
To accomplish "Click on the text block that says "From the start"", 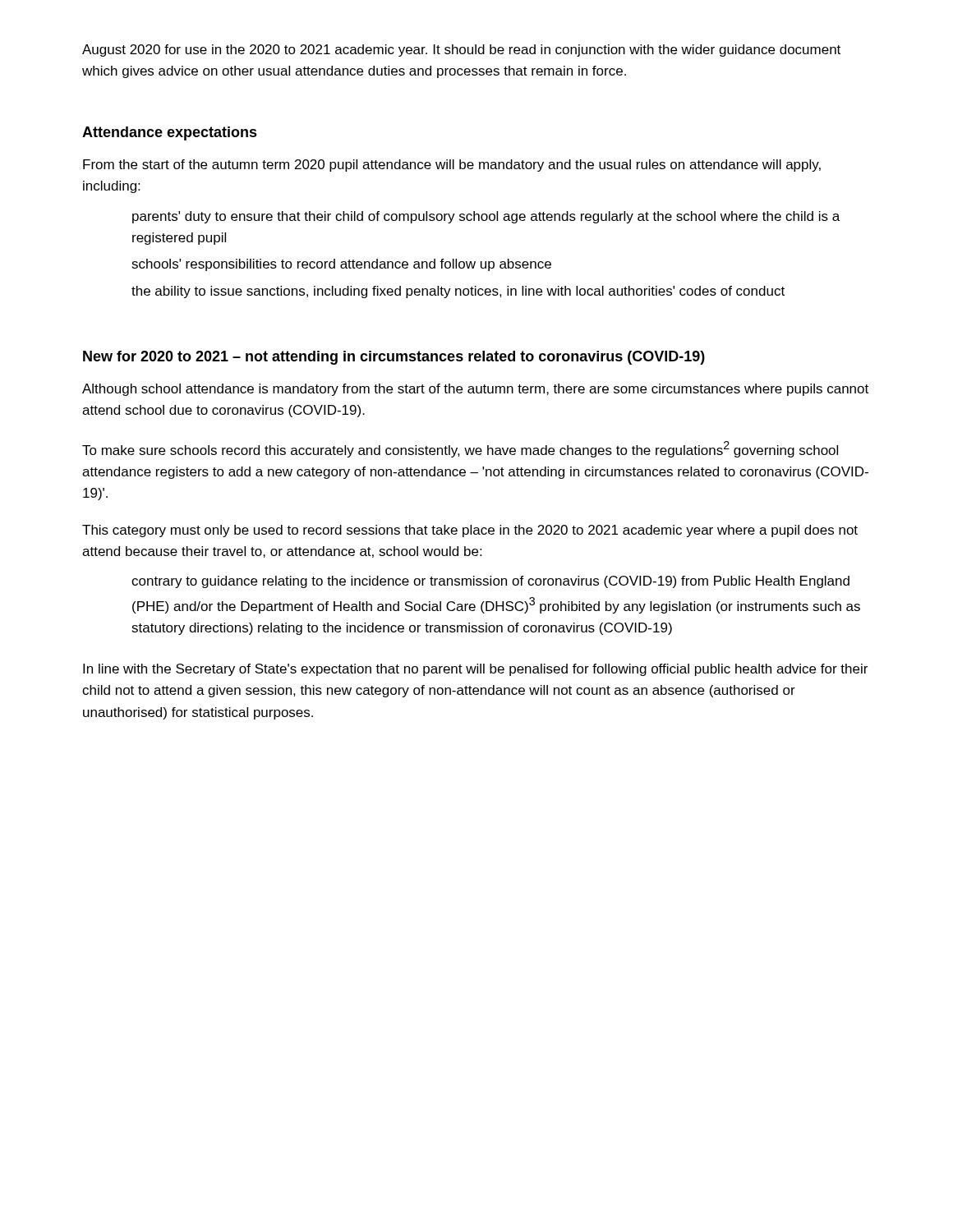I will (452, 175).
